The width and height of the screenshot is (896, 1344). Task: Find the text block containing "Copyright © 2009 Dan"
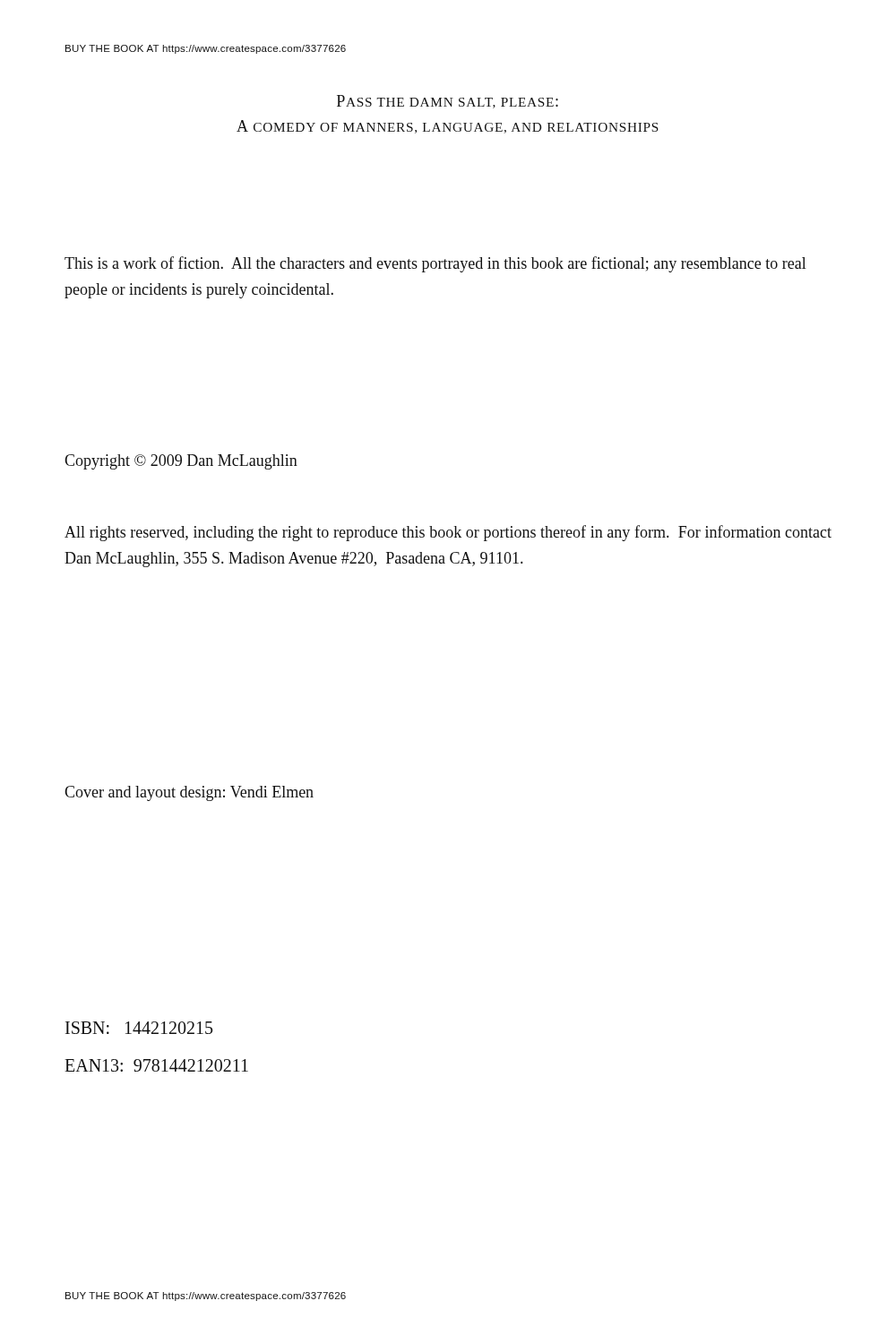point(181,461)
